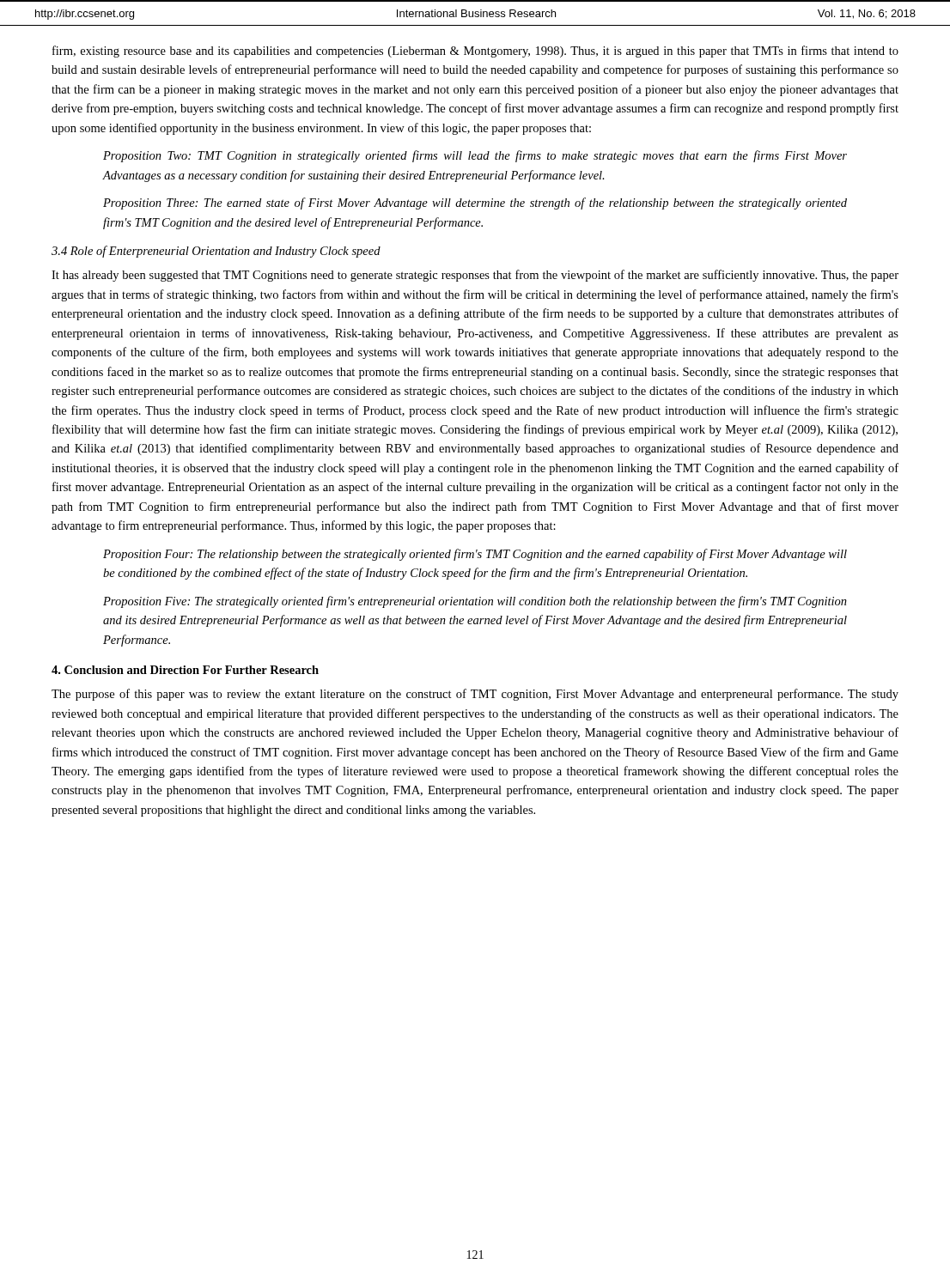Click on the text block containing "The purpose of this paper was"
This screenshot has height=1288, width=950.
pos(475,752)
